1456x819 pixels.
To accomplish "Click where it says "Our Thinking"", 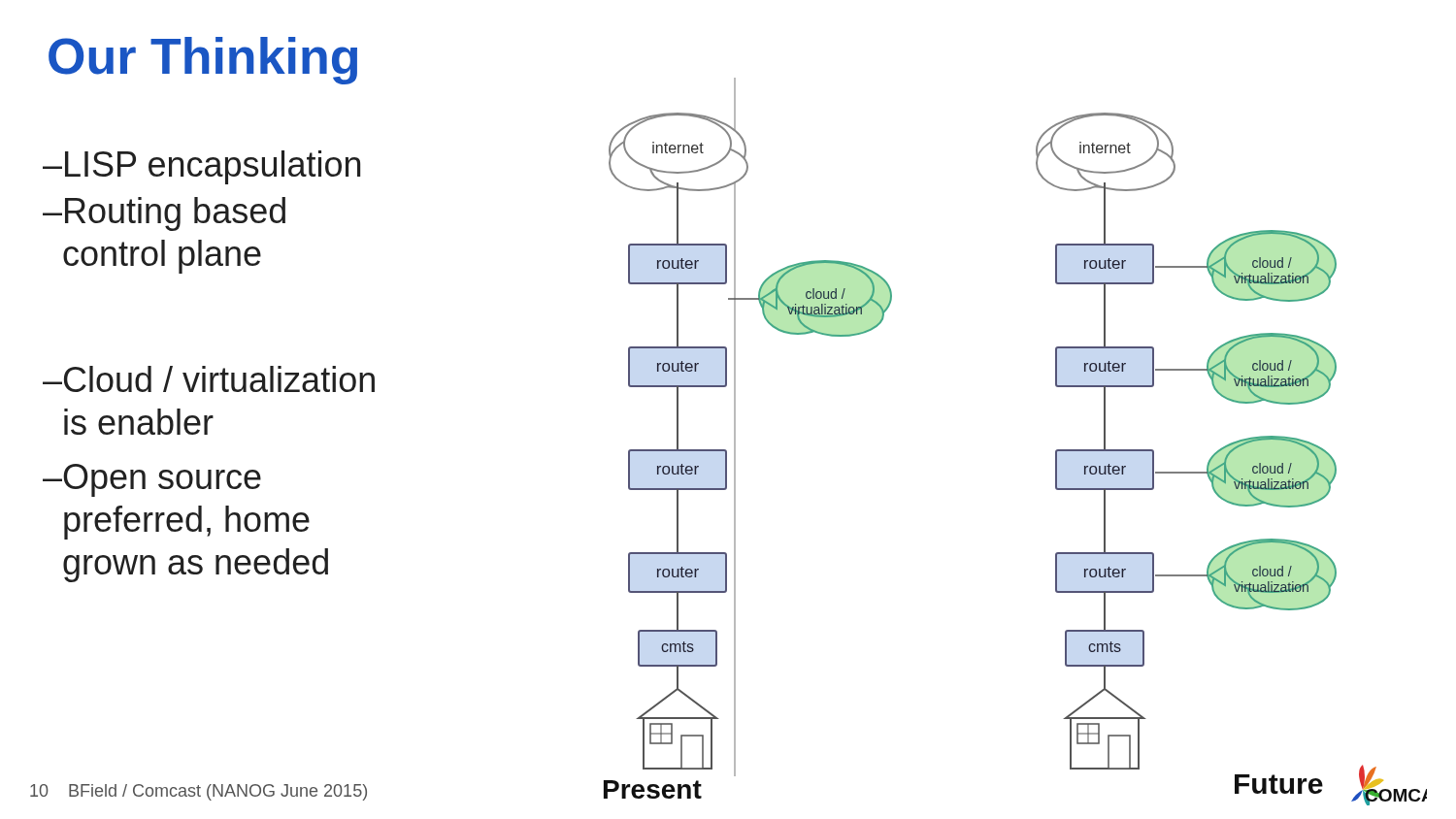I will click(x=204, y=56).
